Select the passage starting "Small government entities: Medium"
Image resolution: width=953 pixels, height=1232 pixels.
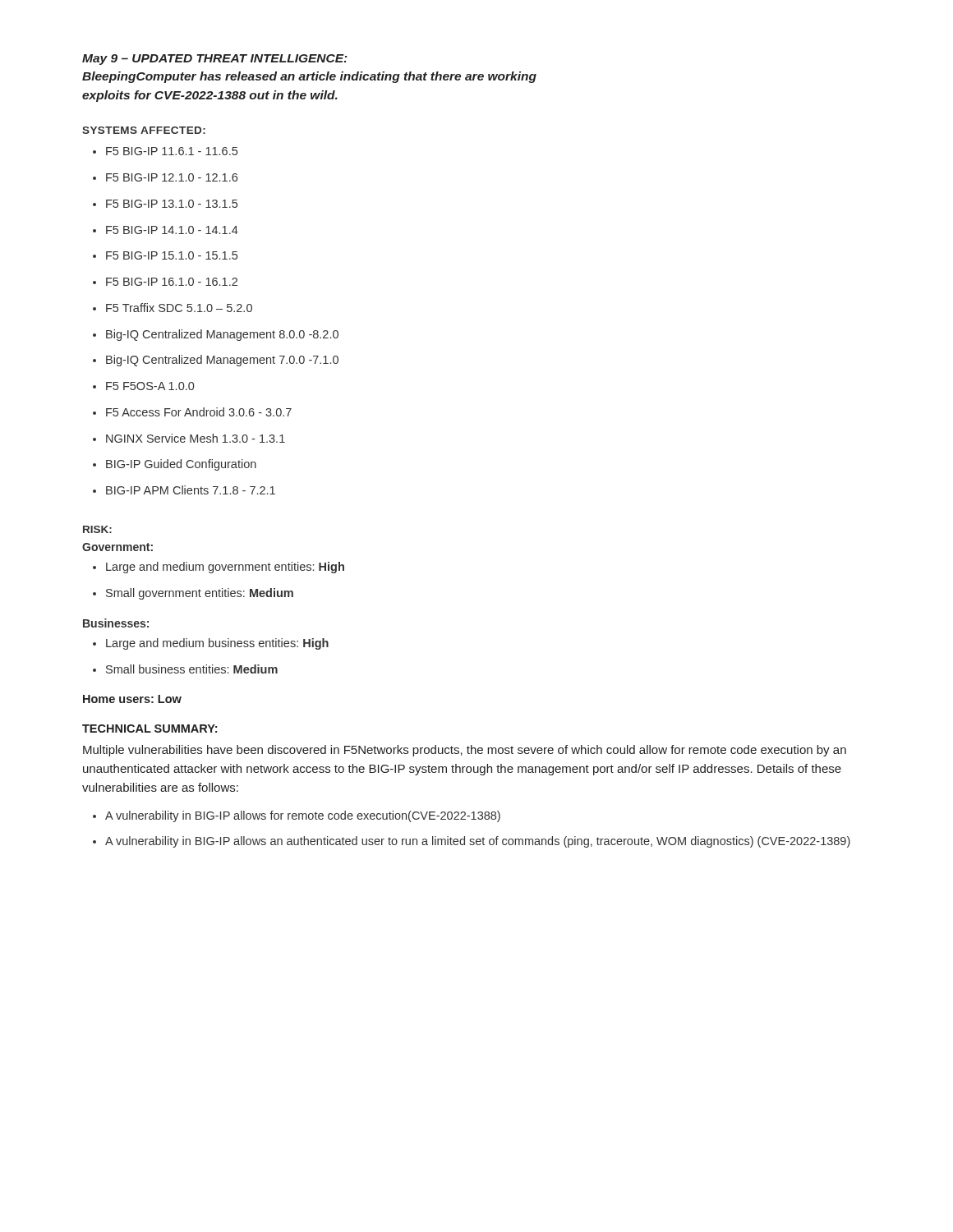[x=193, y=594]
